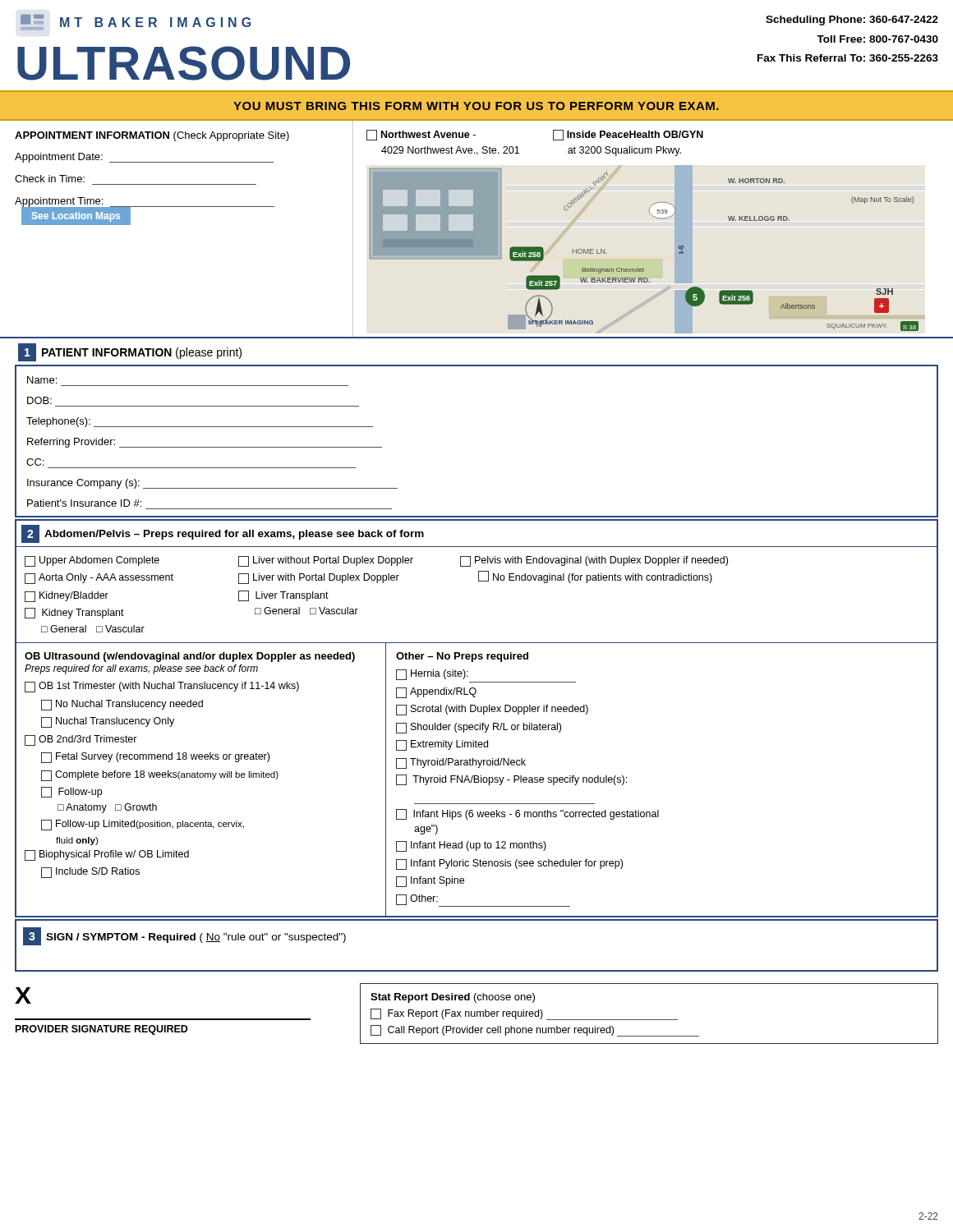Click on the table containing "Name: DOB: Telephone(s): Referring"
Image resolution: width=953 pixels, height=1232 pixels.
pyautogui.click(x=476, y=441)
